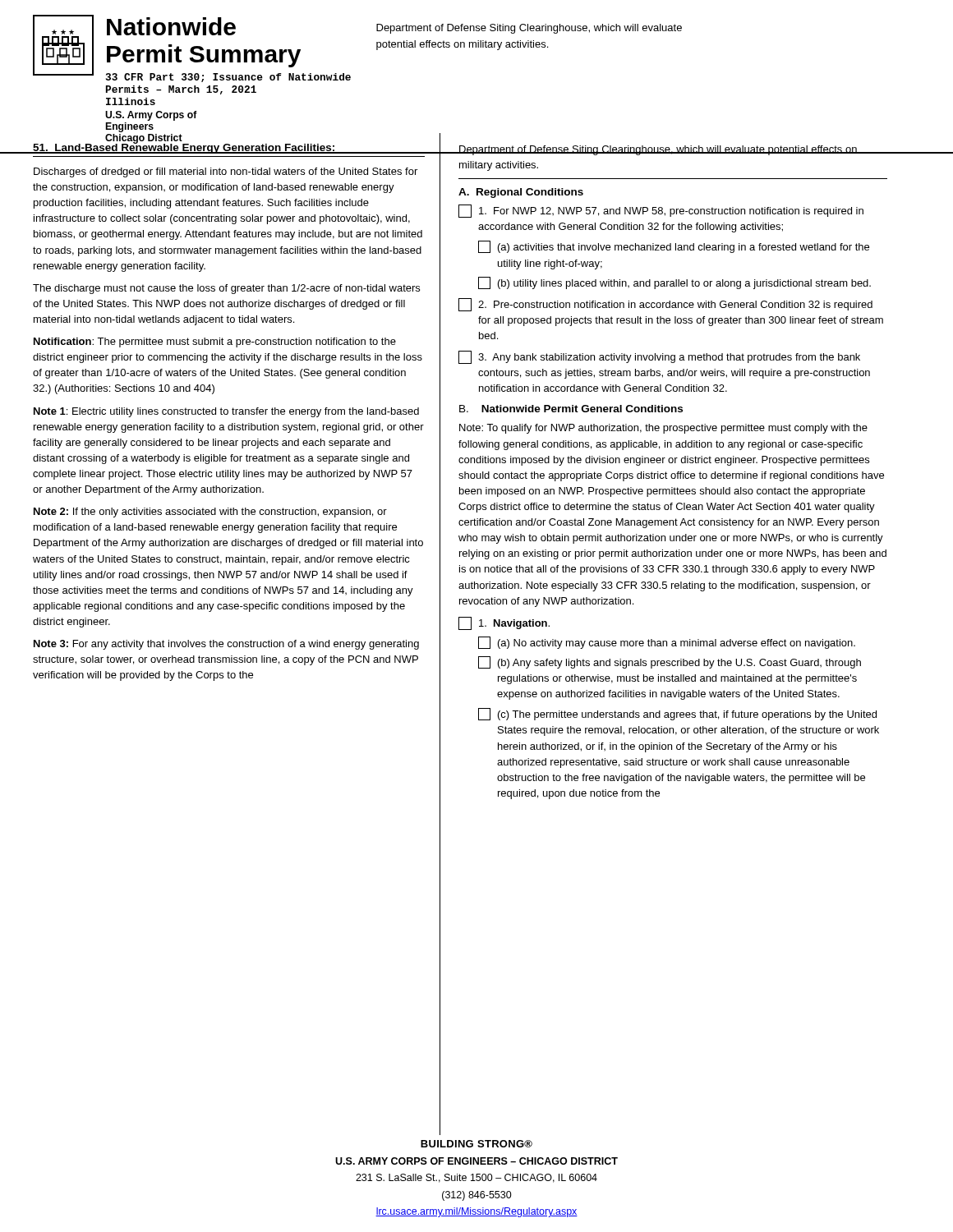The height and width of the screenshot is (1232, 953).
Task: Click on the passage starting "(c) The permittee understands and"
Action: (x=683, y=754)
